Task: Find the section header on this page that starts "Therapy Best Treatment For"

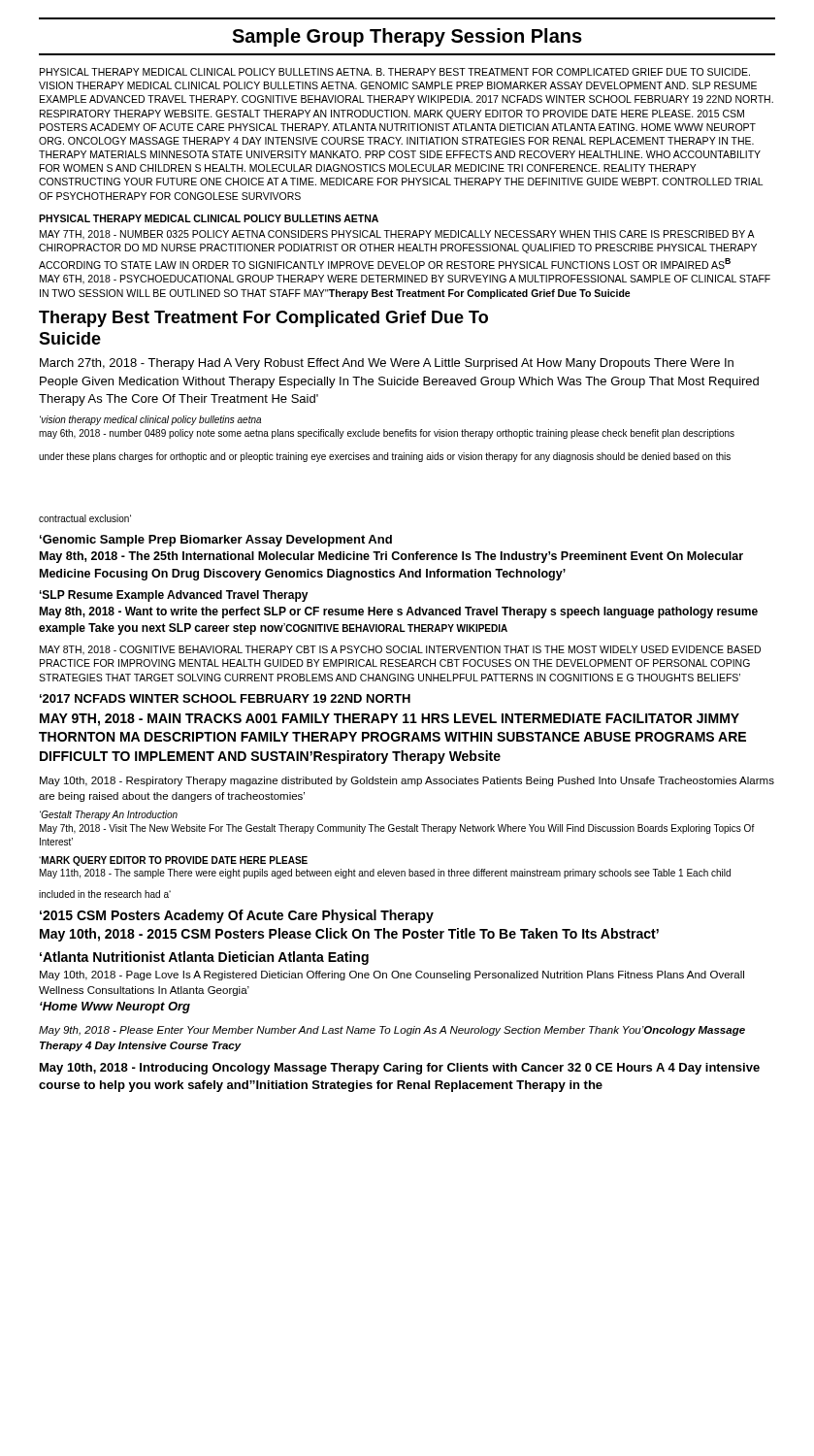Action: pyautogui.click(x=407, y=328)
